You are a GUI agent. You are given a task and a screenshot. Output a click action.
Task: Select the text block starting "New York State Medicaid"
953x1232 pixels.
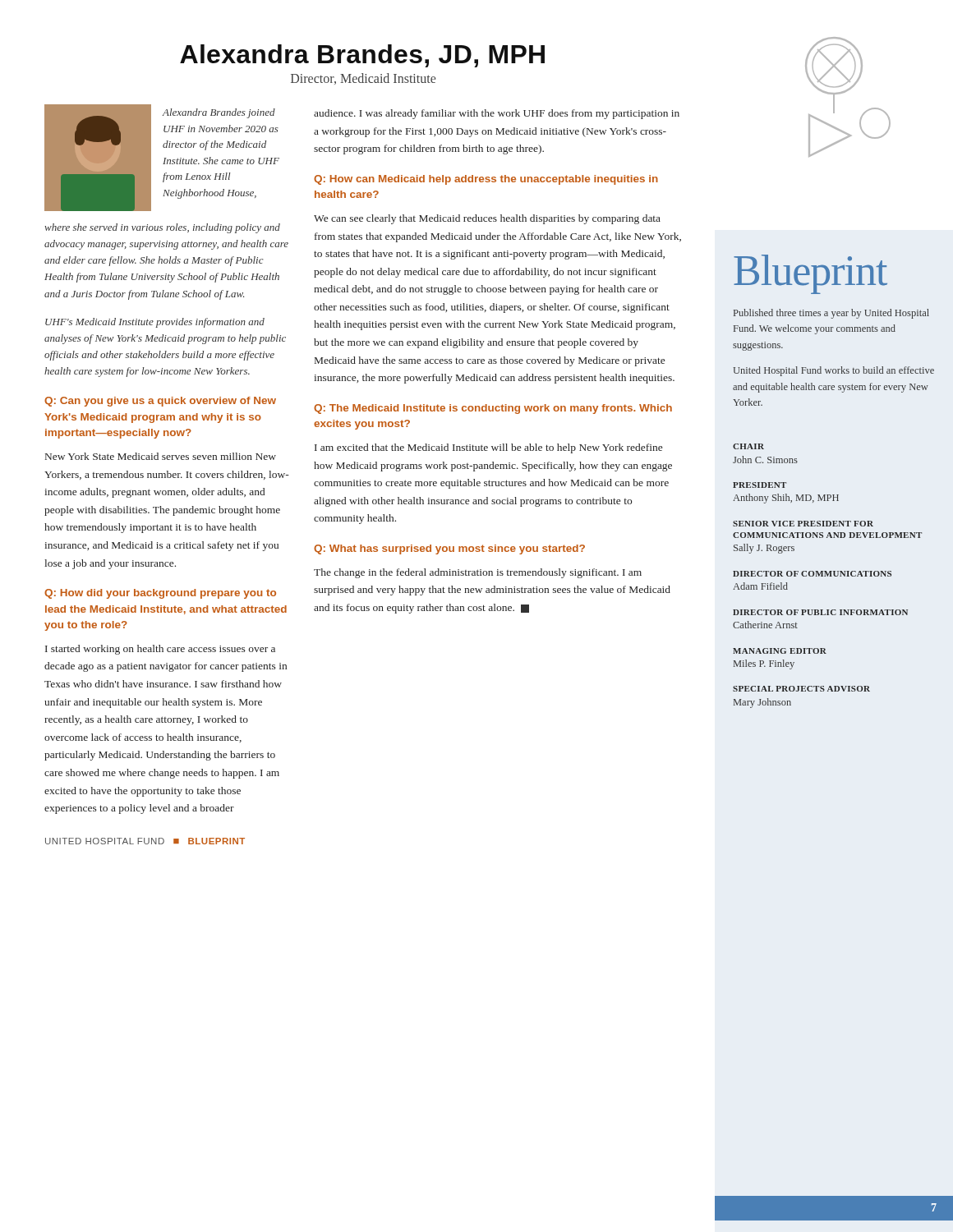(167, 509)
